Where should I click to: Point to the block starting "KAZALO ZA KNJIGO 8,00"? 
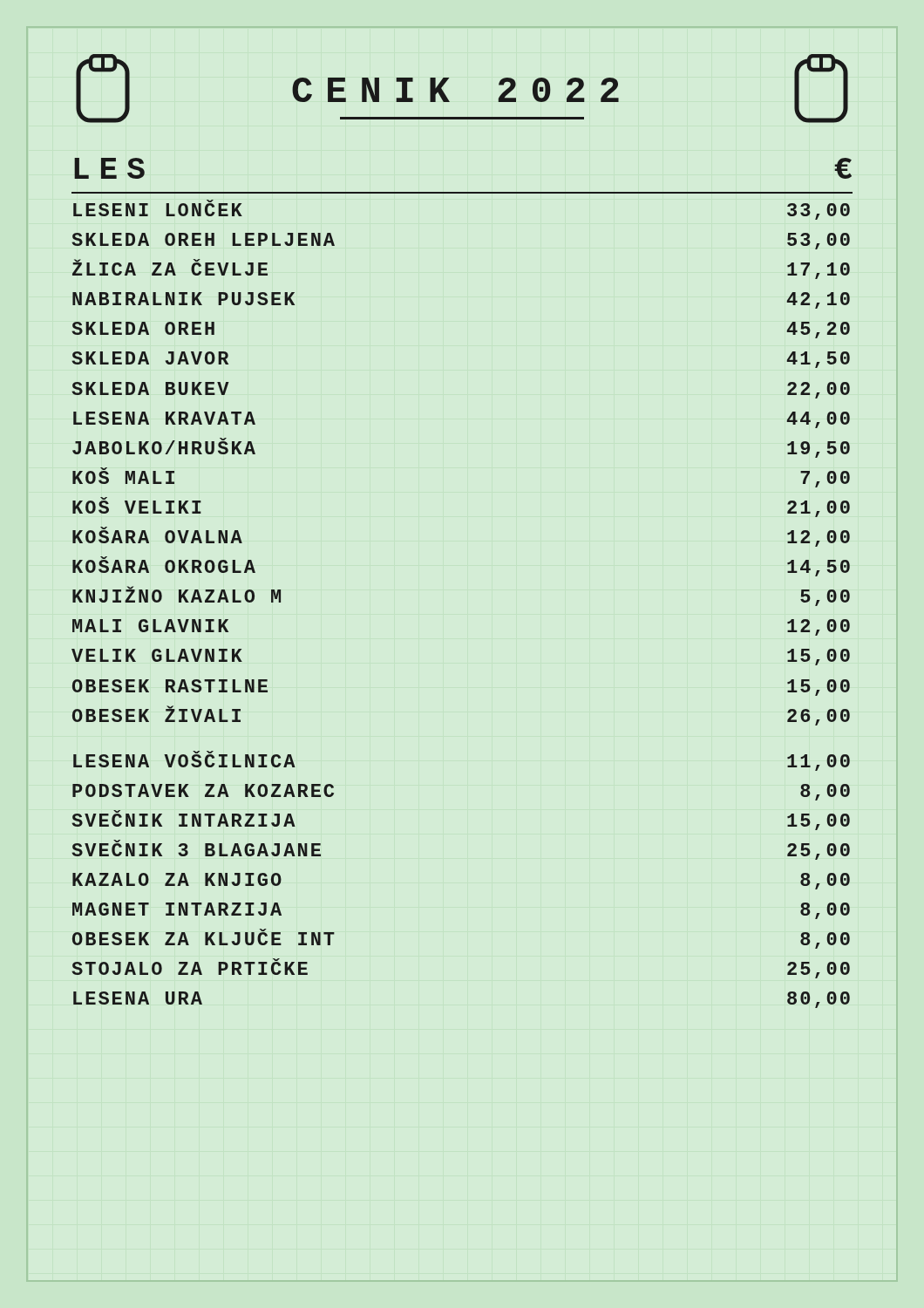tap(183, 881)
